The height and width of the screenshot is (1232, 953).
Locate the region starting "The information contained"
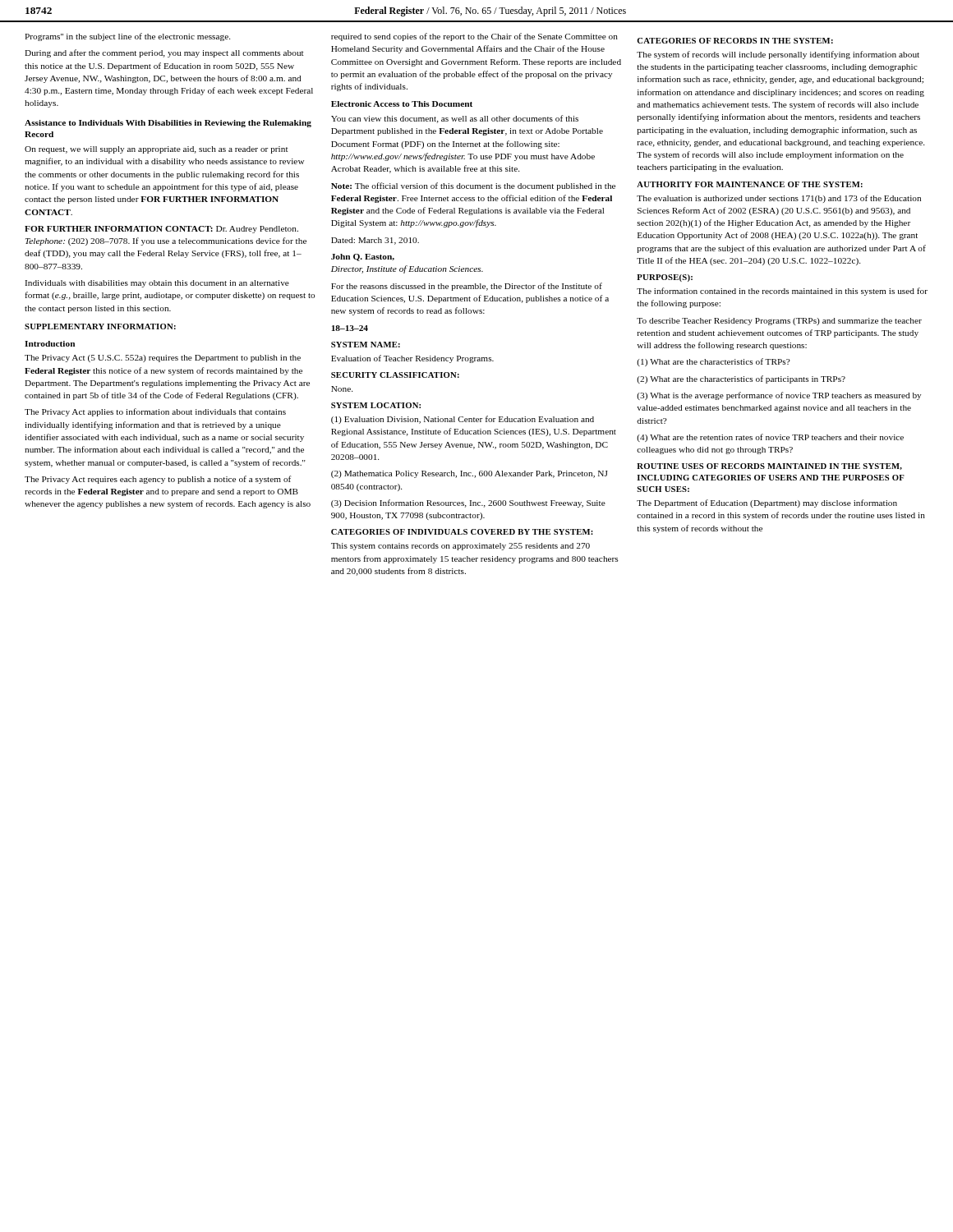(783, 371)
